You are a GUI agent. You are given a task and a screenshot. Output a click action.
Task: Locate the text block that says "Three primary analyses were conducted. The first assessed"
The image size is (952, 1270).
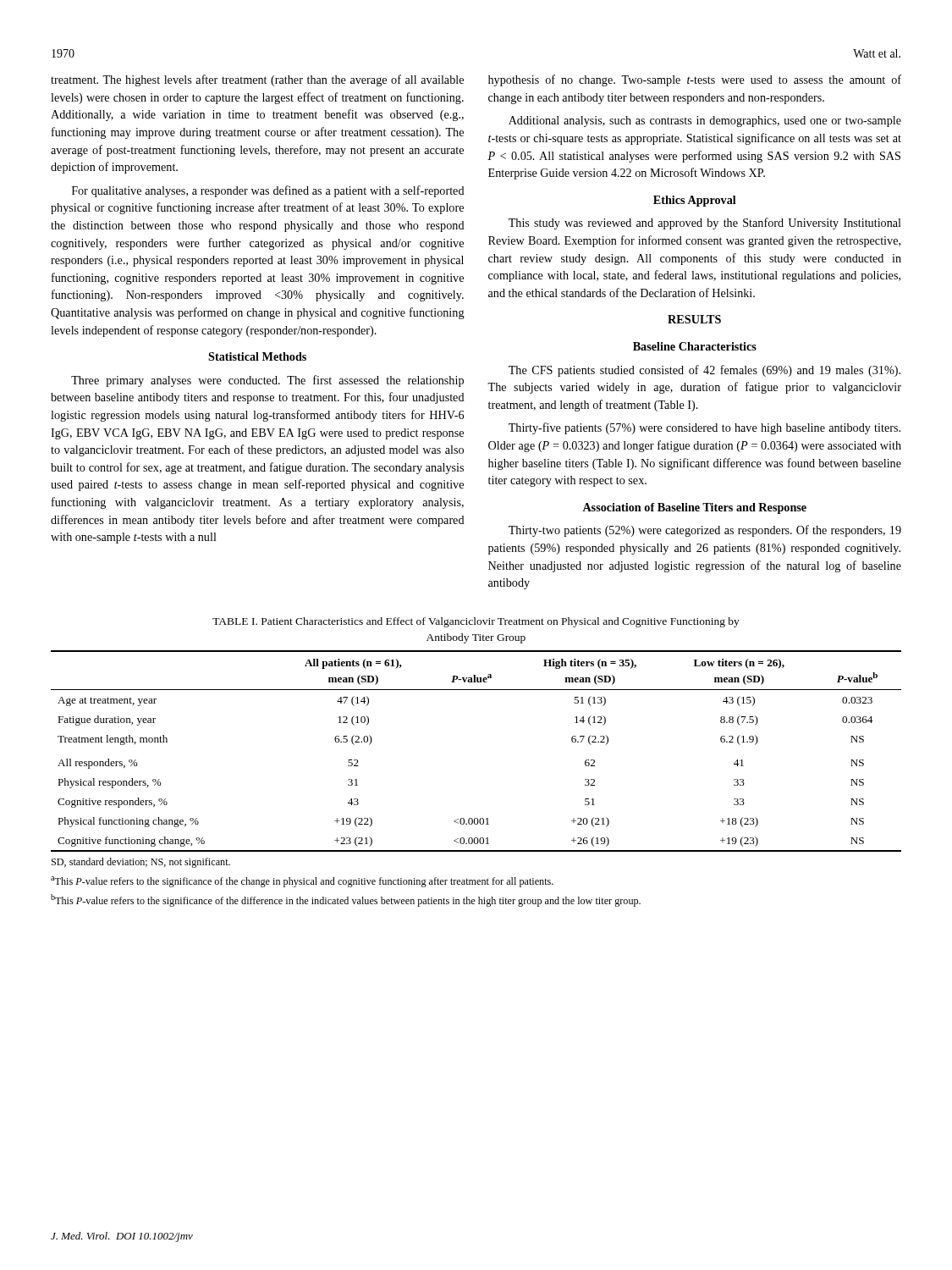[x=257, y=459]
